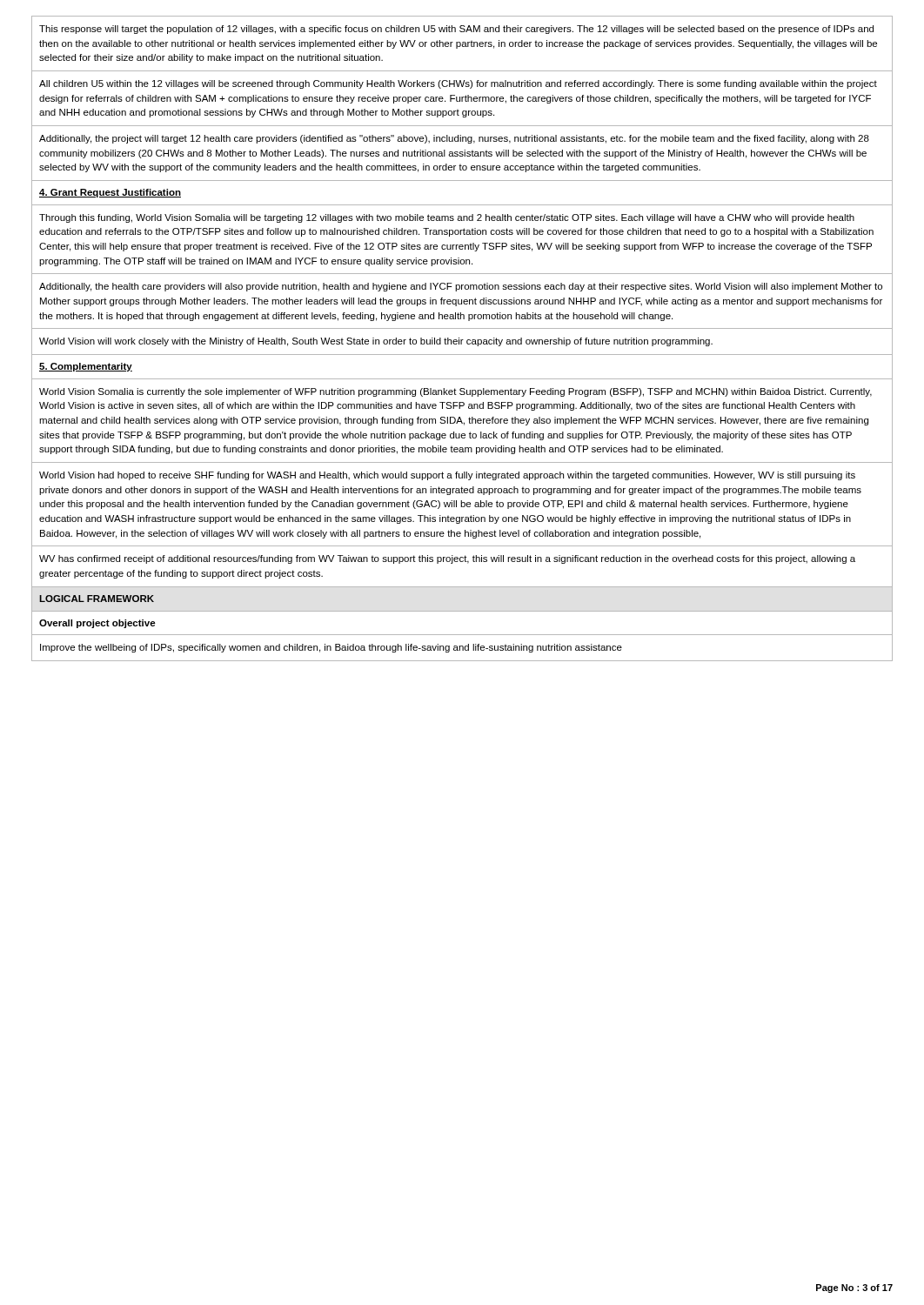924x1305 pixels.
Task: Find the text block that says "World Vision Somalia is currently"
Action: [456, 420]
